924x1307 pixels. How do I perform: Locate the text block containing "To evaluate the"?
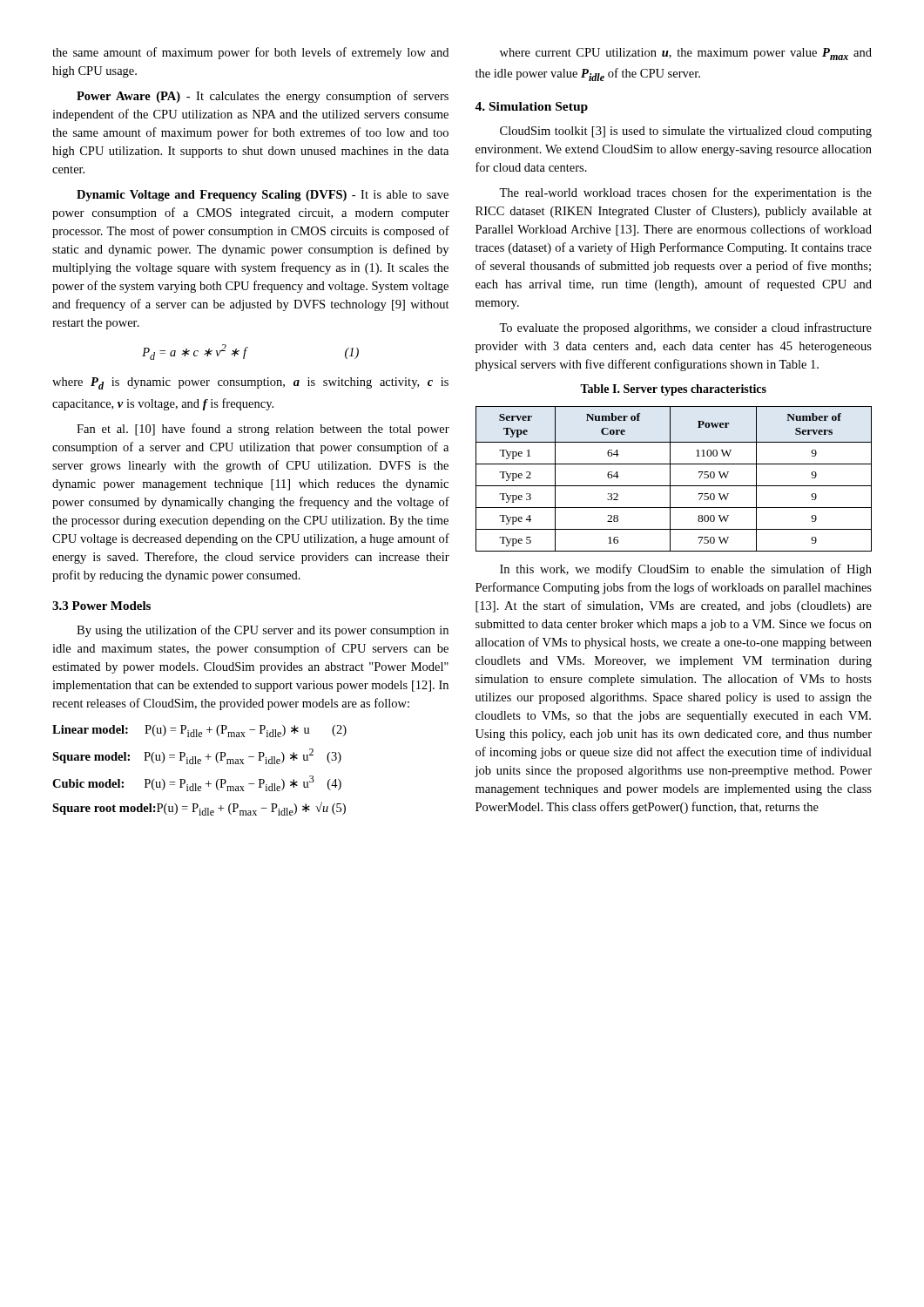click(x=673, y=347)
